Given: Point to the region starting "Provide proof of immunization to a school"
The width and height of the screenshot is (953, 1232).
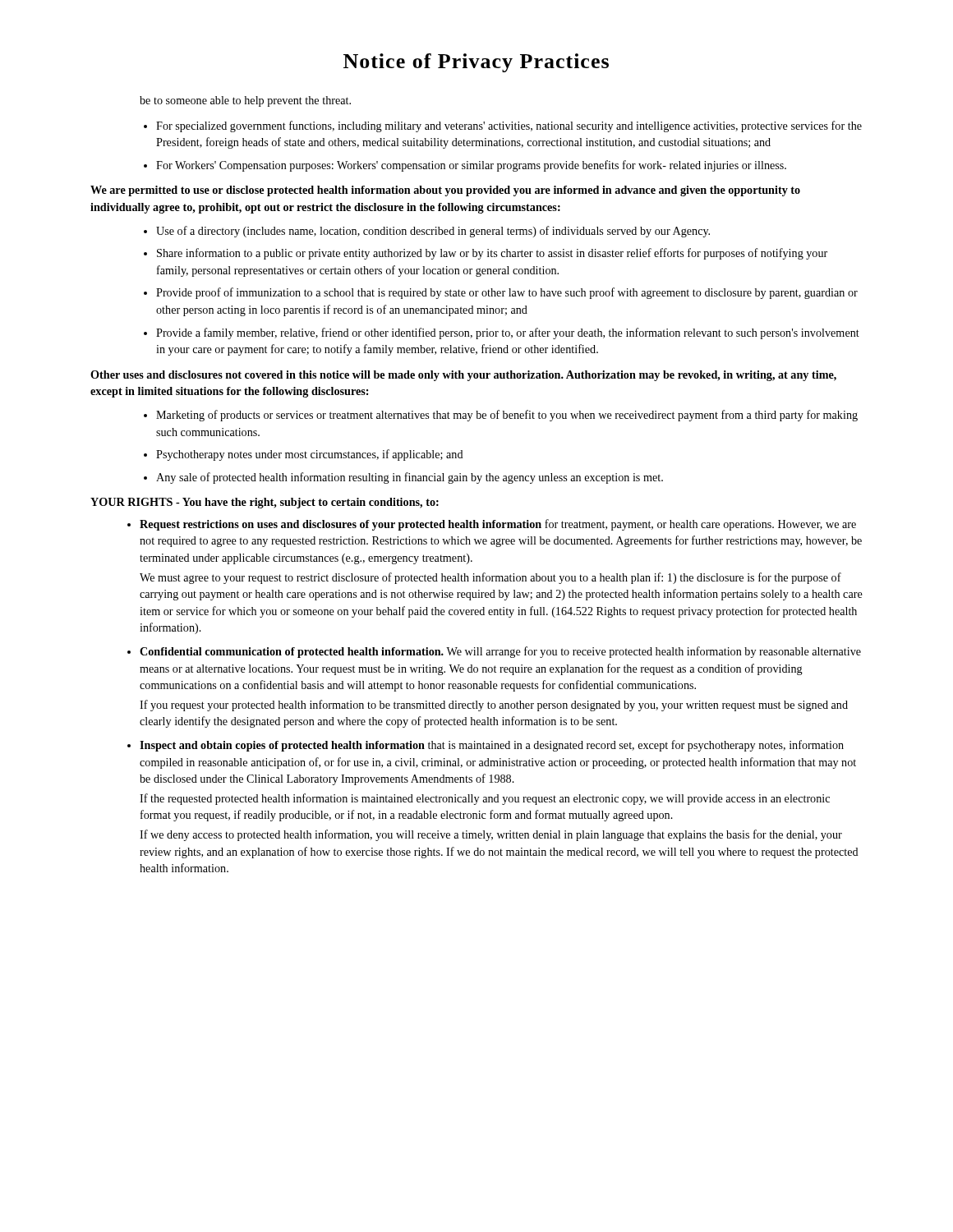Looking at the screenshot, I should pos(509,301).
